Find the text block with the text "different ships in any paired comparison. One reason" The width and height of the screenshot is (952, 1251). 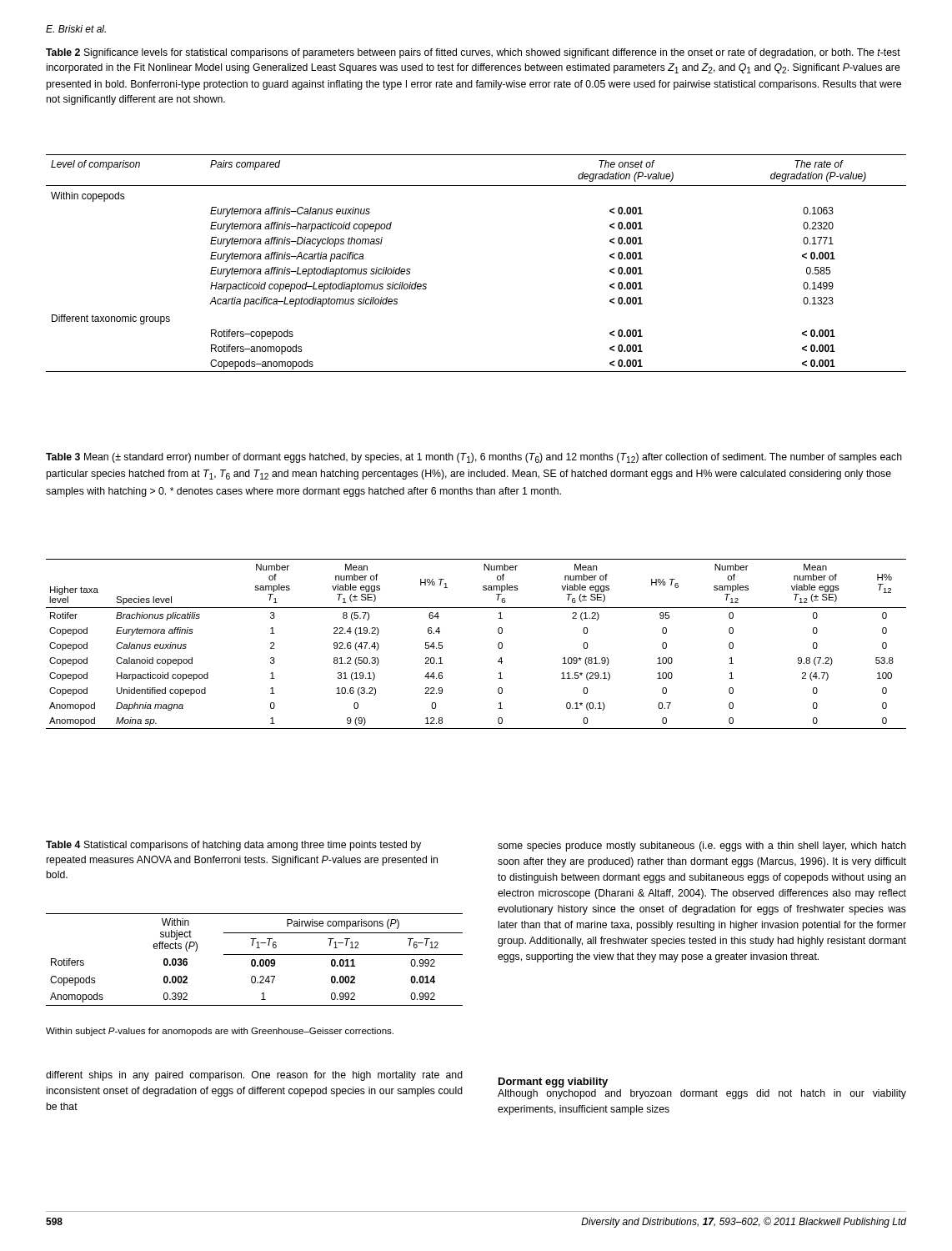pyautogui.click(x=254, y=1091)
